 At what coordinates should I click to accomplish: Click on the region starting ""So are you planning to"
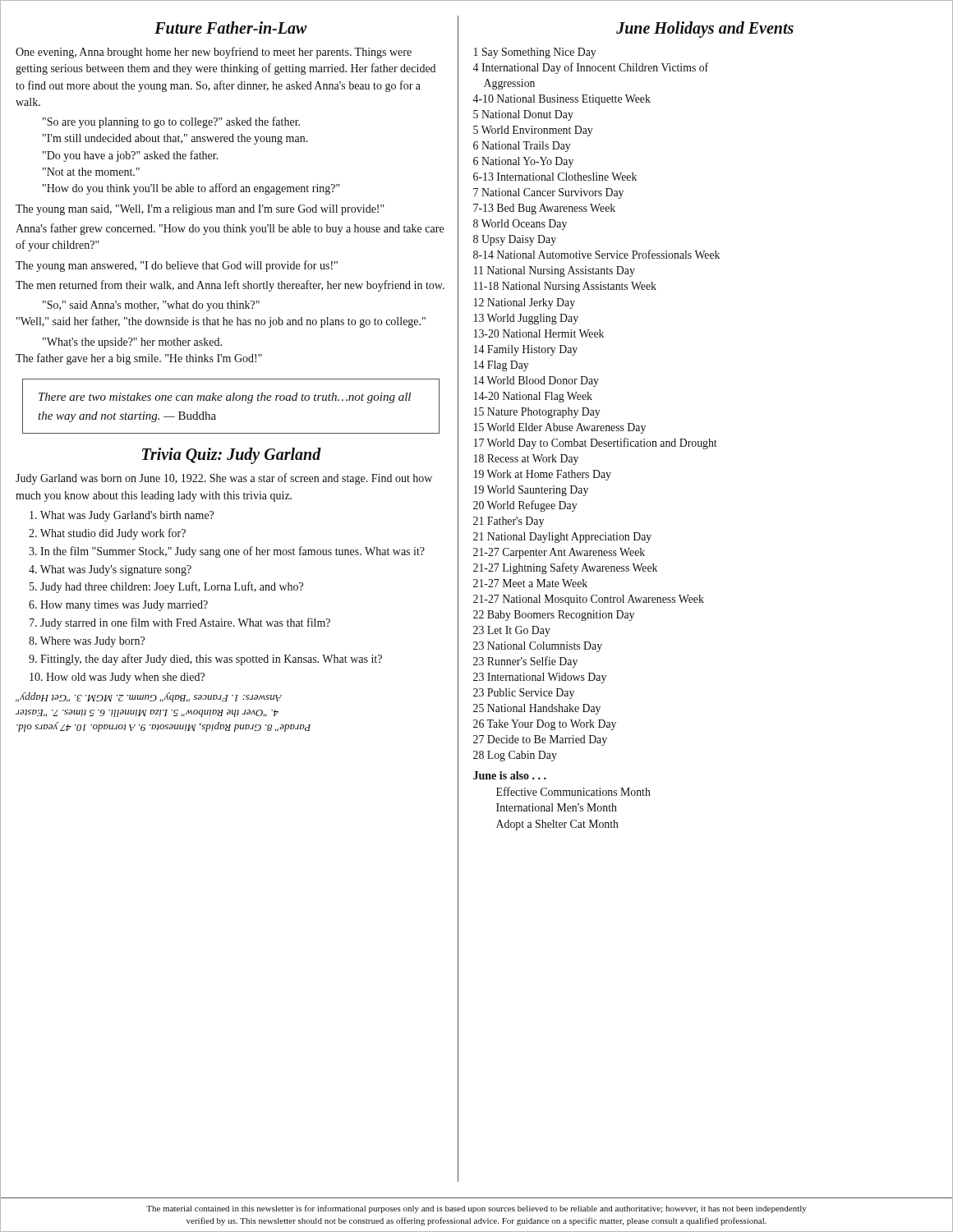[171, 122]
